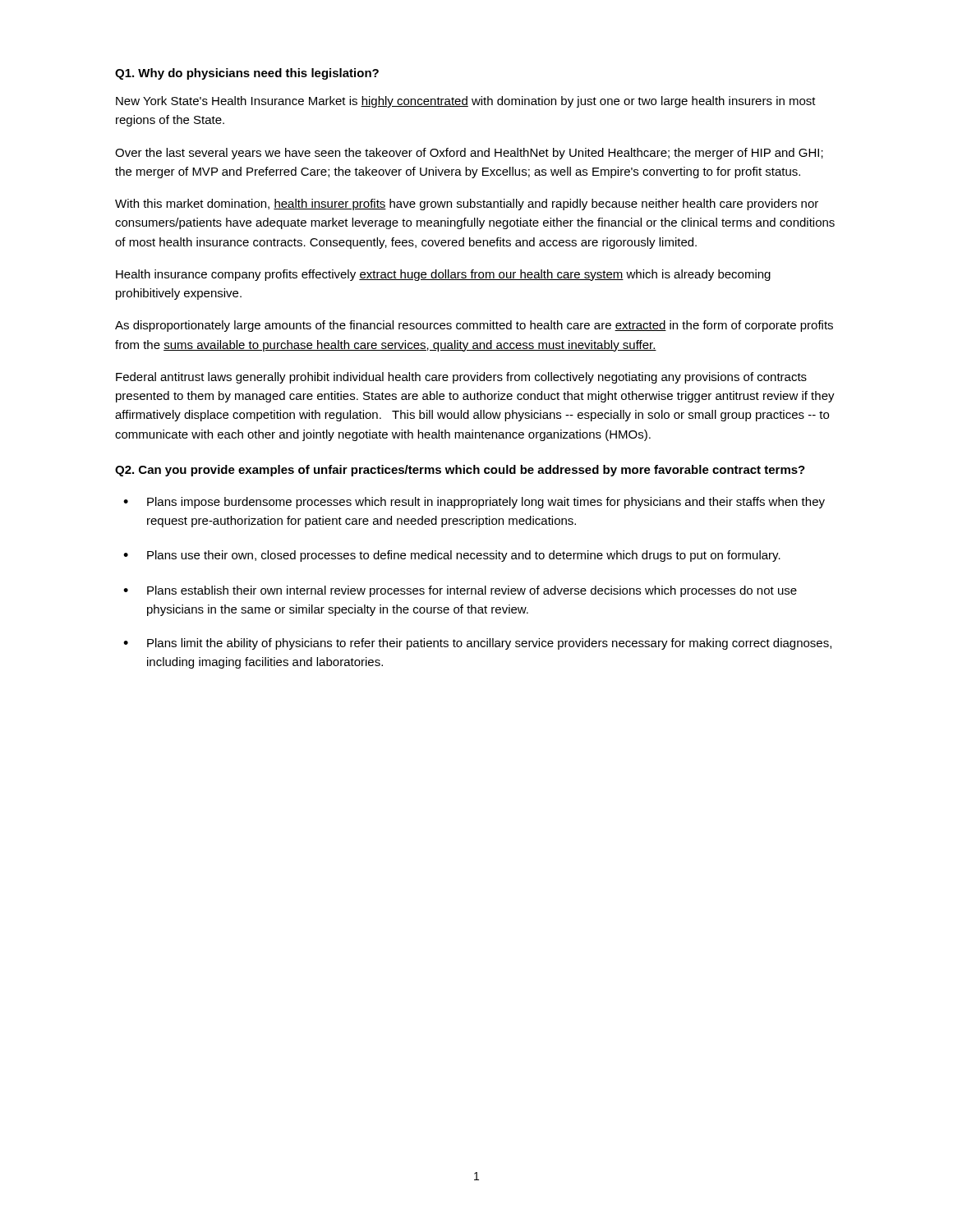Screen dimensions: 1232x953
Task: Click the passage that begins "Over the last several"
Action: coord(469,162)
